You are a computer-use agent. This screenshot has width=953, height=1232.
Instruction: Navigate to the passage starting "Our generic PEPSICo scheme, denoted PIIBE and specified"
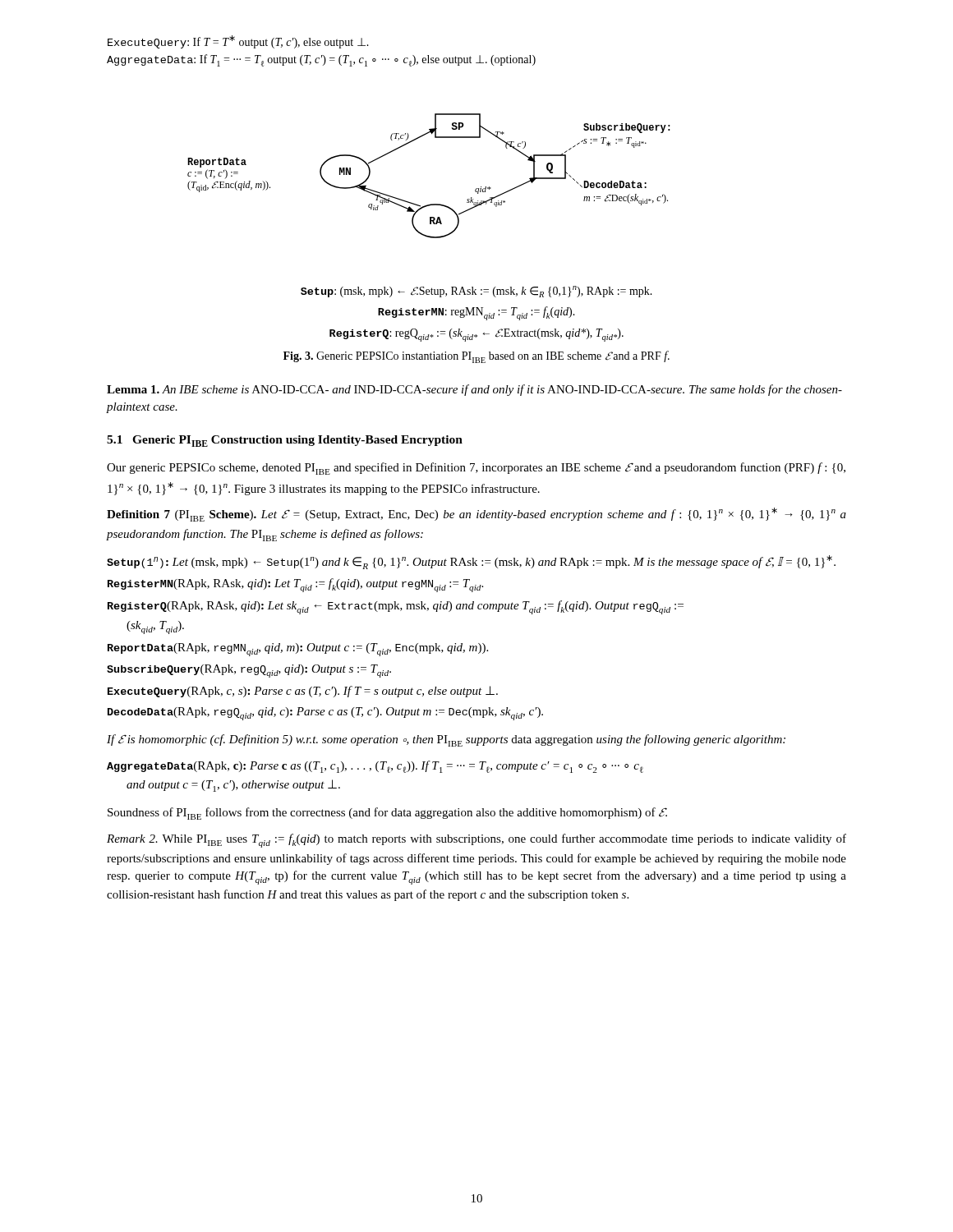point(476,479)
